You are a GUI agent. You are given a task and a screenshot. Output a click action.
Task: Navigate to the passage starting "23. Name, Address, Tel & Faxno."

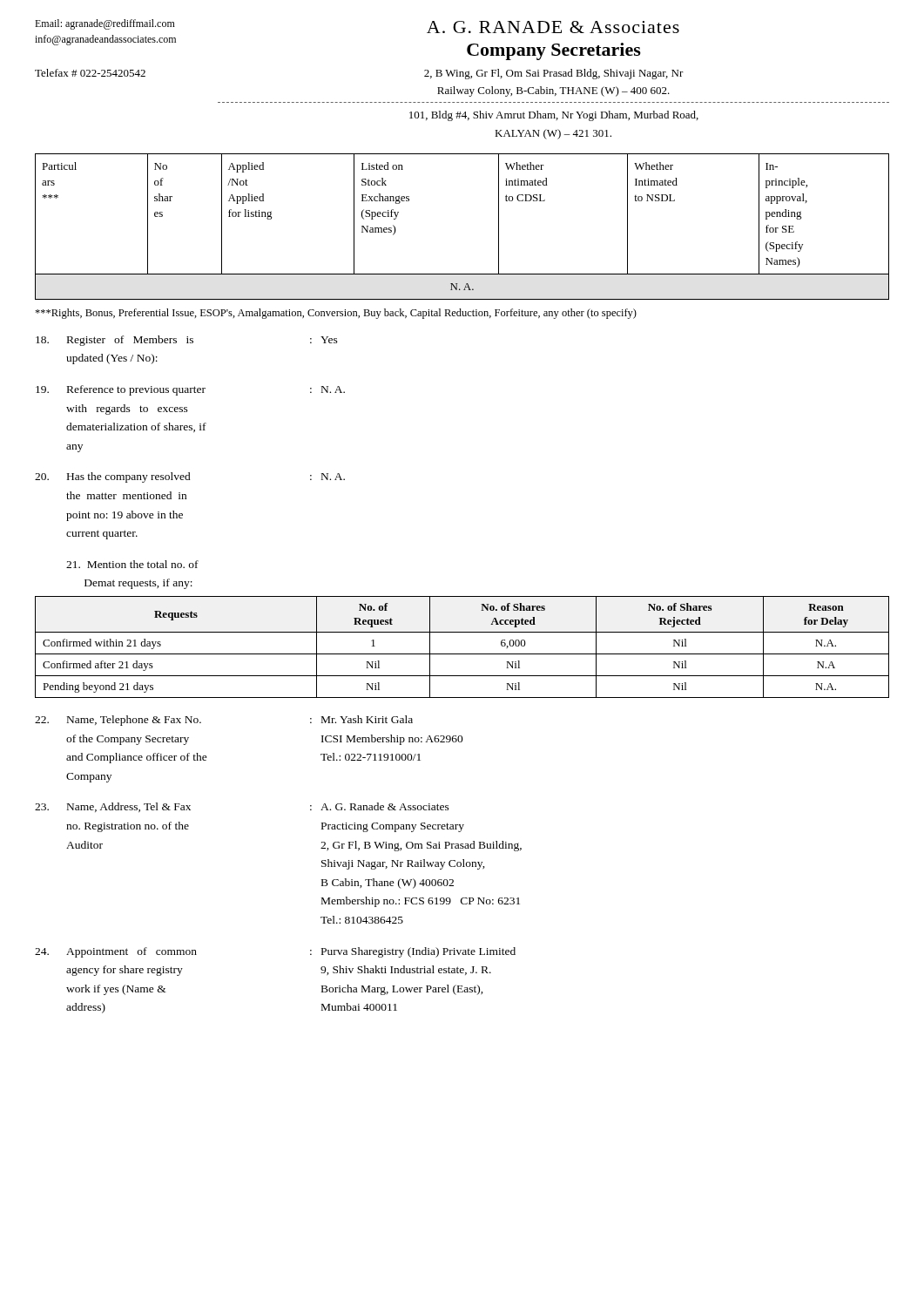tap(462, 863)
